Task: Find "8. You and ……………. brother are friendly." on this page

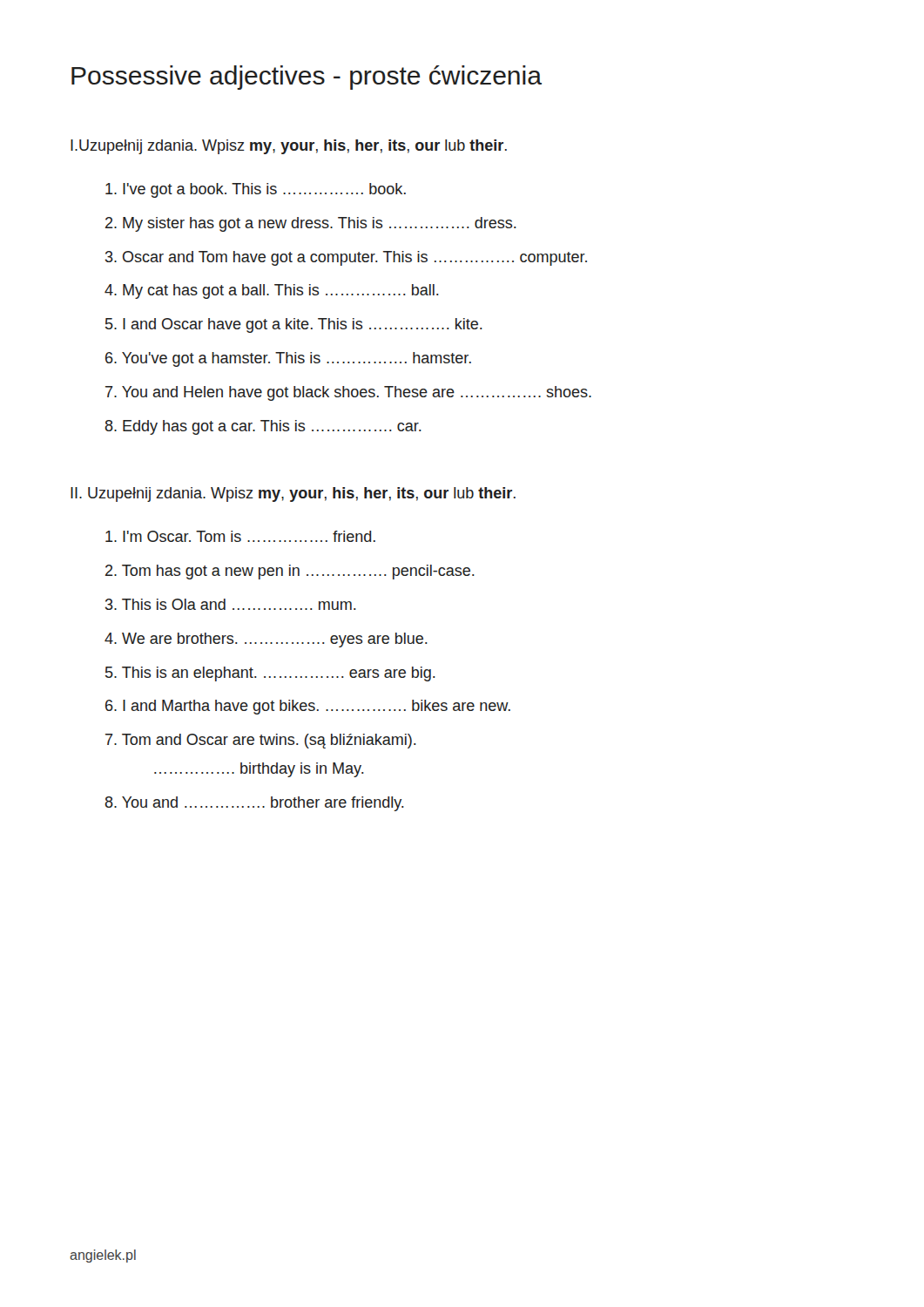Action: click(x=255, y=802)
